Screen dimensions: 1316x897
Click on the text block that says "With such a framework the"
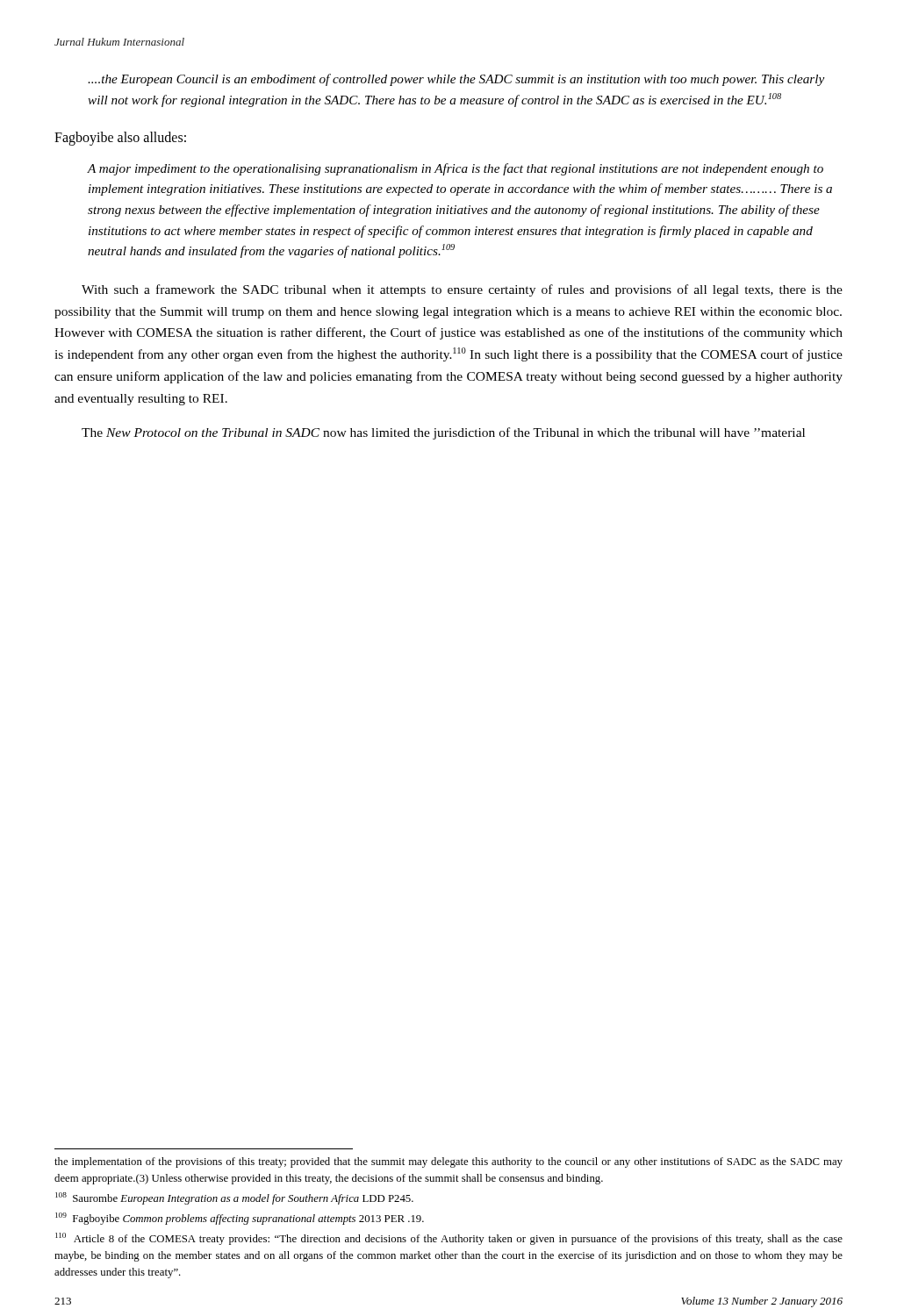pyautogui.click(x=448, y=343)
